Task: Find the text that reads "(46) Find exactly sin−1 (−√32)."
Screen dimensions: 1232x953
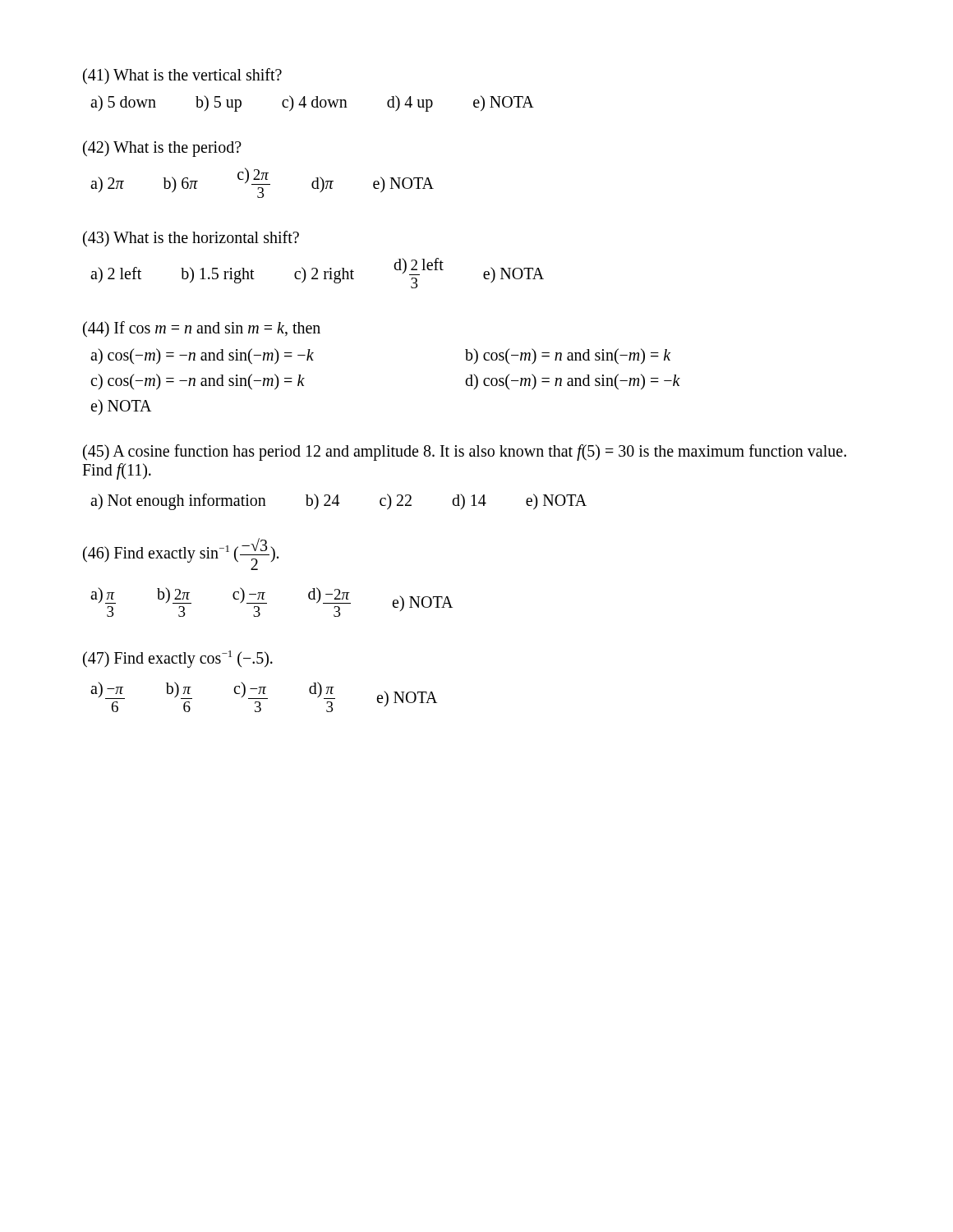Action: click(x=181, y=554)
